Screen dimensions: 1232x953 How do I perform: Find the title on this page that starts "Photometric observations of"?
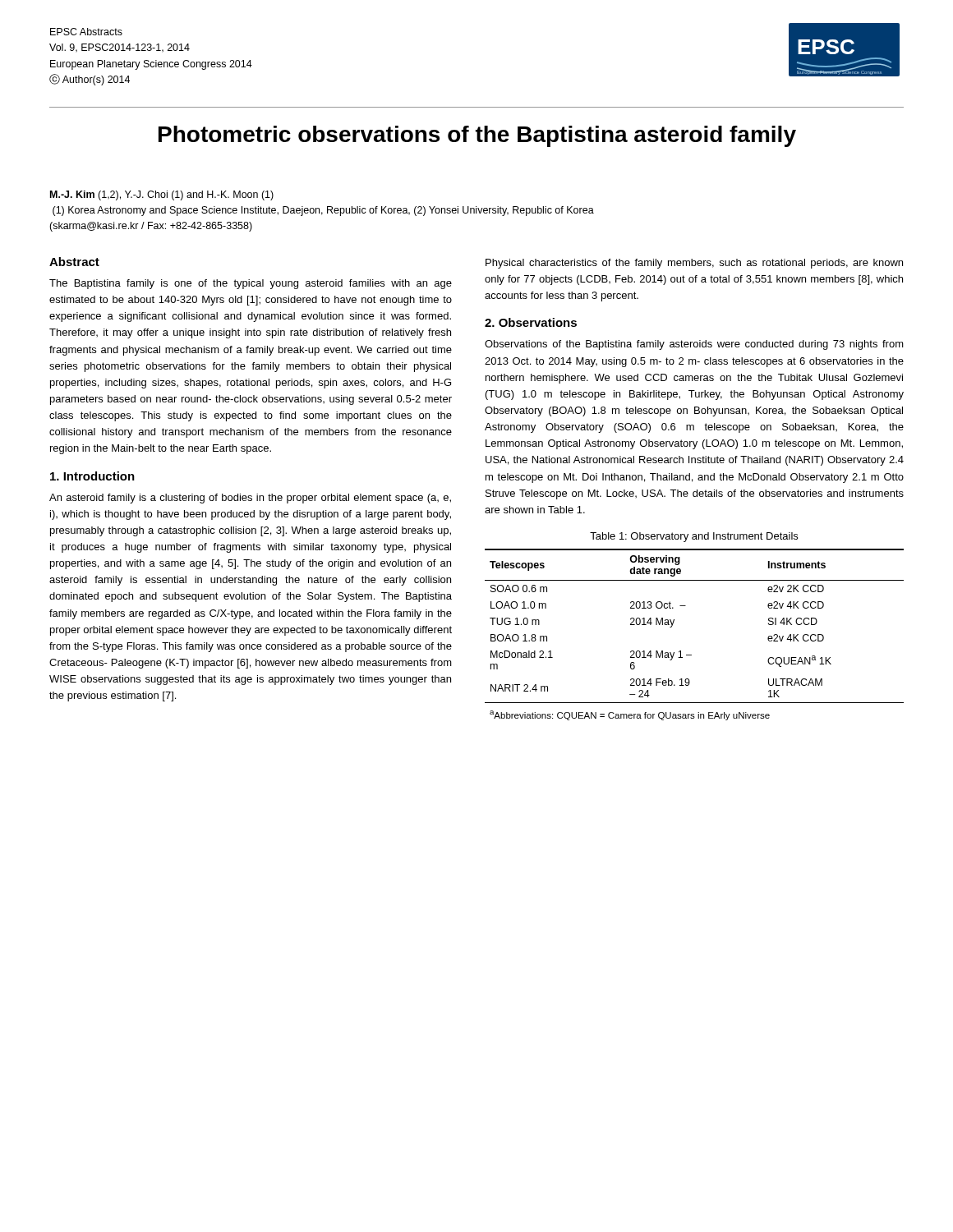pos(476,135)
